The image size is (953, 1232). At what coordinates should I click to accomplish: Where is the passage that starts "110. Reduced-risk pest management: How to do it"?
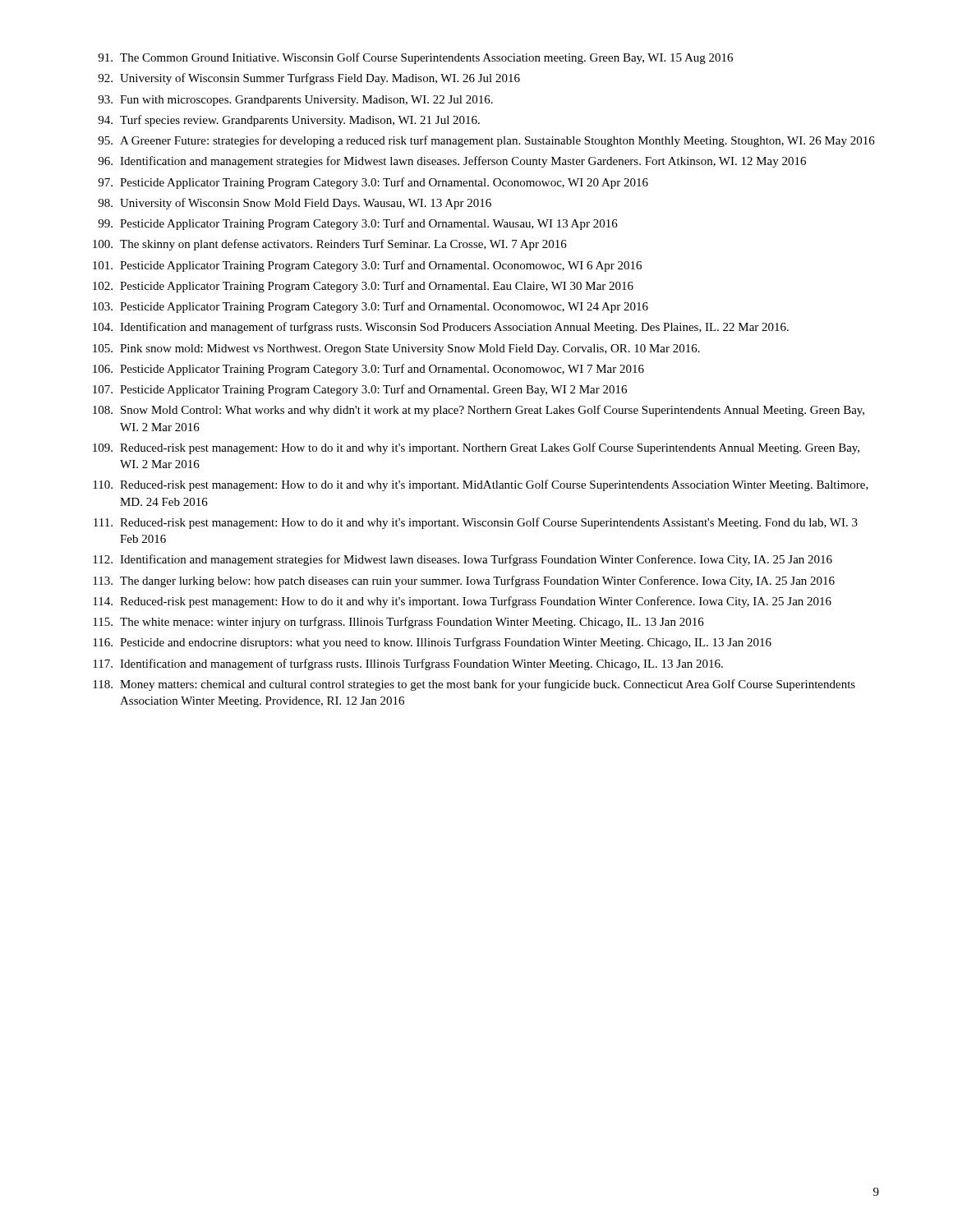[x=476, y=493]
